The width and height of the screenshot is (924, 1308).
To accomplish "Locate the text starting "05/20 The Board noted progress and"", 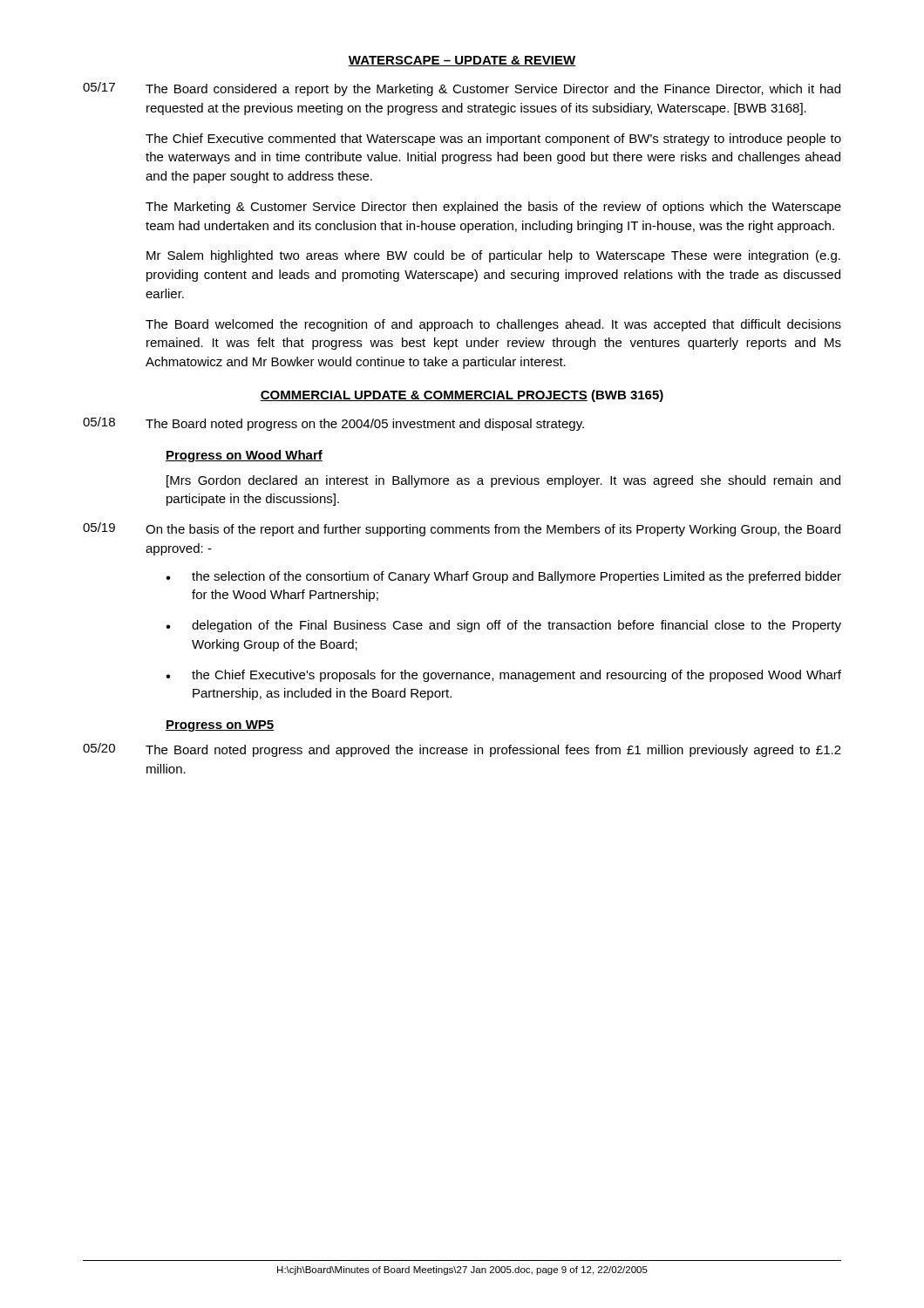I will point(462,759).
